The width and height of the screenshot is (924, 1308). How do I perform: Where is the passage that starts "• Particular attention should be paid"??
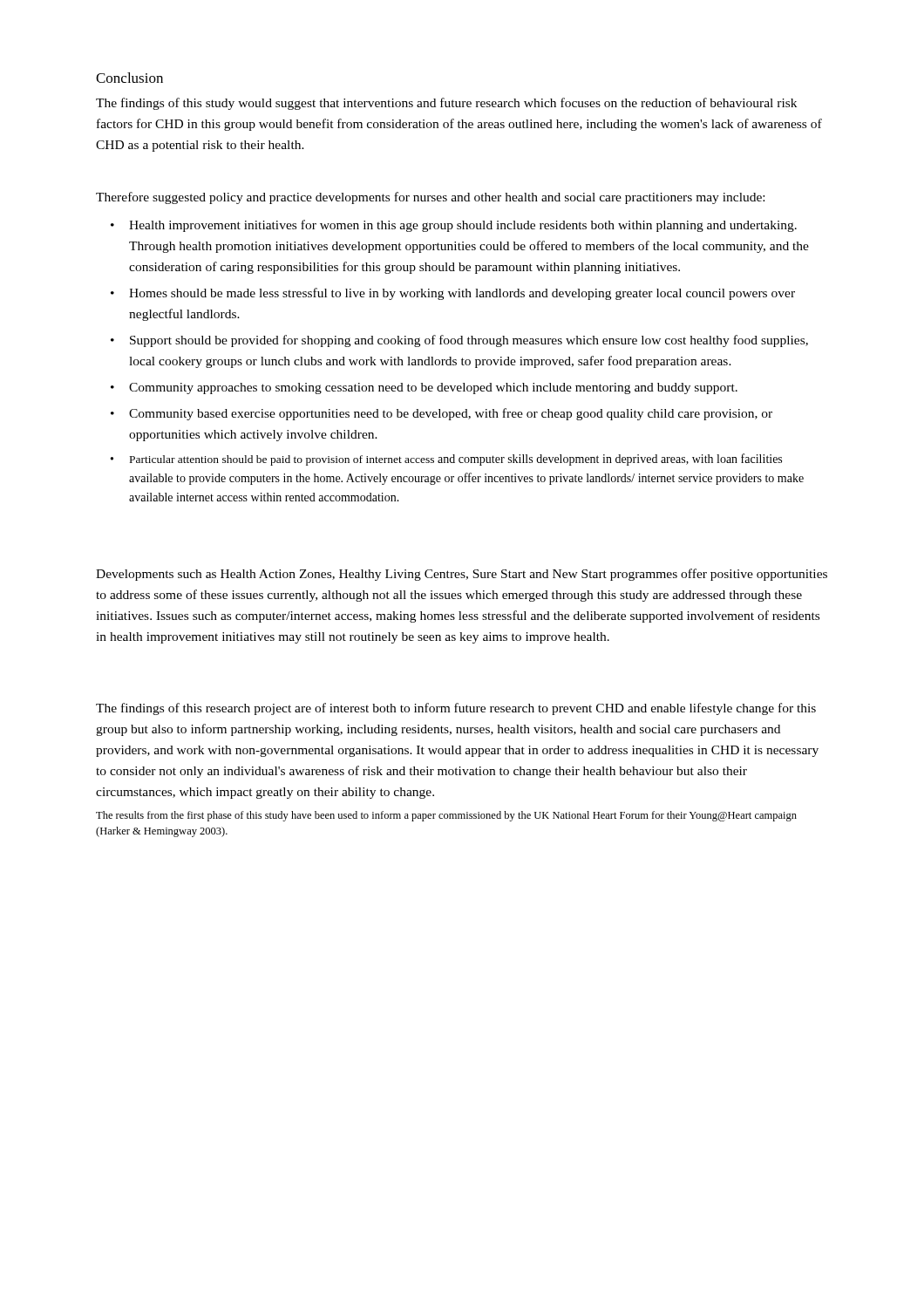coord(469,479)
